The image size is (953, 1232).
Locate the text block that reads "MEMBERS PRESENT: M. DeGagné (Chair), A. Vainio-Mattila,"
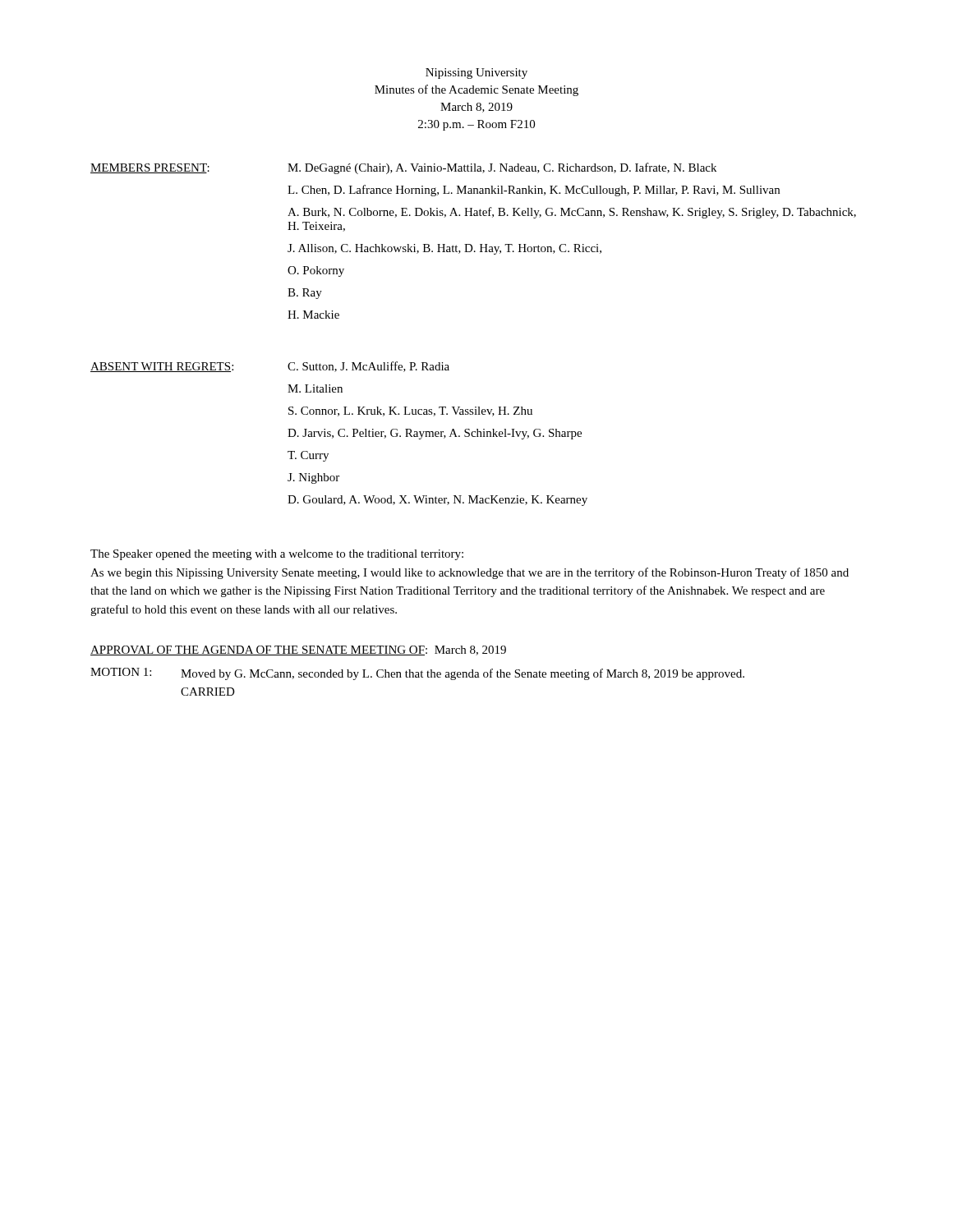(476, 246)
